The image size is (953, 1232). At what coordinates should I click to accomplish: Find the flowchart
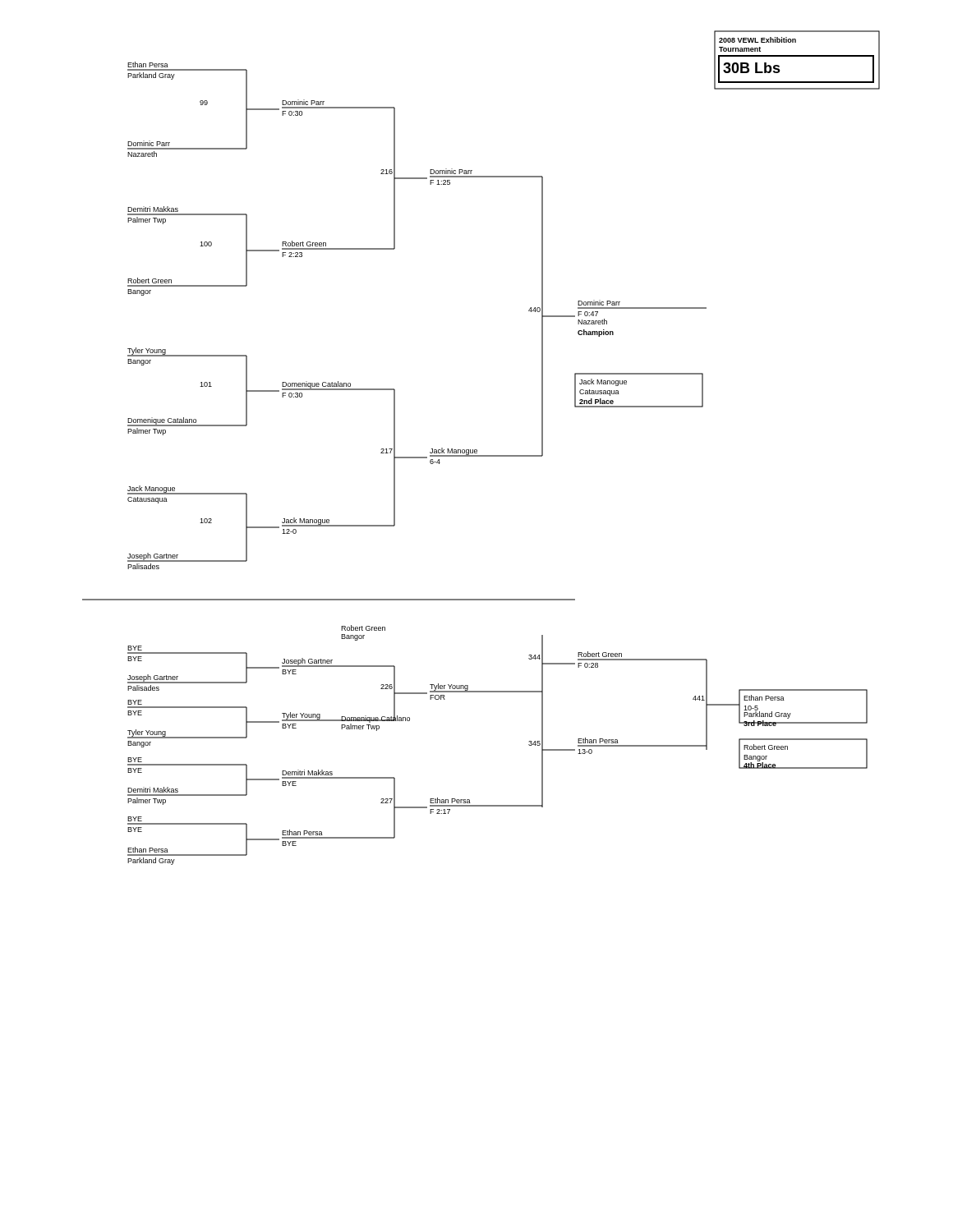[x=476, y=616]
